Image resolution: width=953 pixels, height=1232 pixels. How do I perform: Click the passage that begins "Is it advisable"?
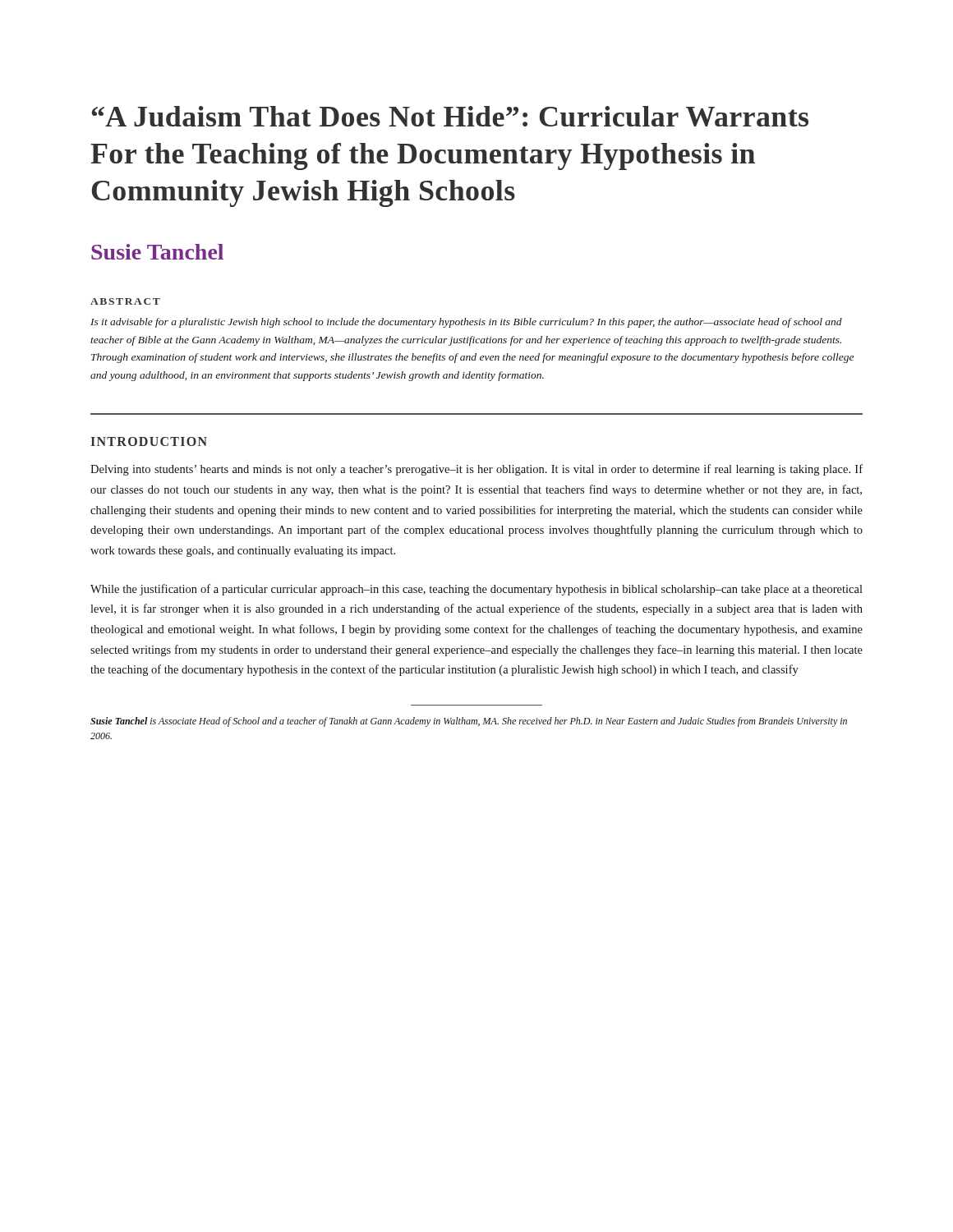(x=472, y=348)
